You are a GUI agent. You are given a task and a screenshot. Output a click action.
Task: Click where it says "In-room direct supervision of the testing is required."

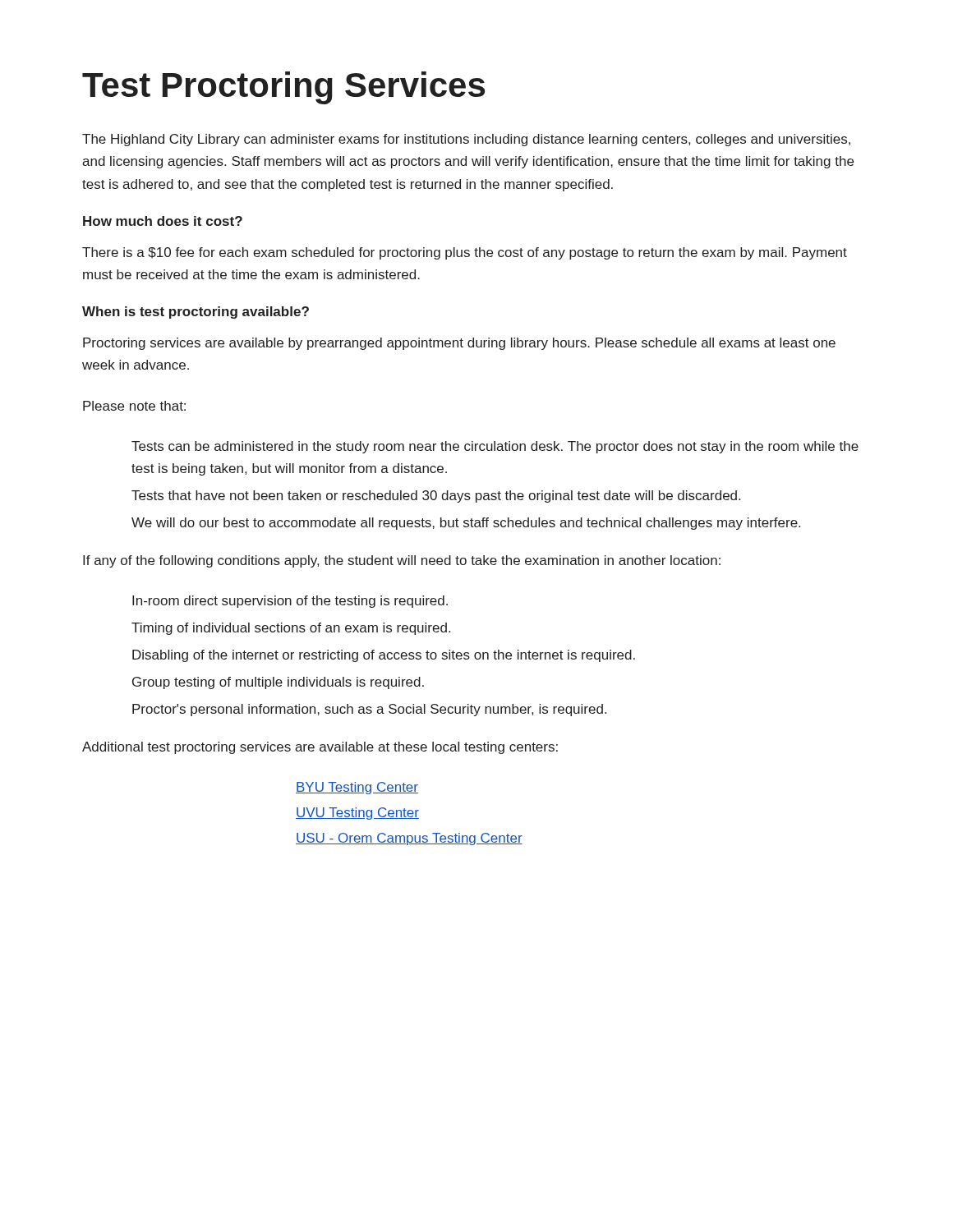[290, 601]
